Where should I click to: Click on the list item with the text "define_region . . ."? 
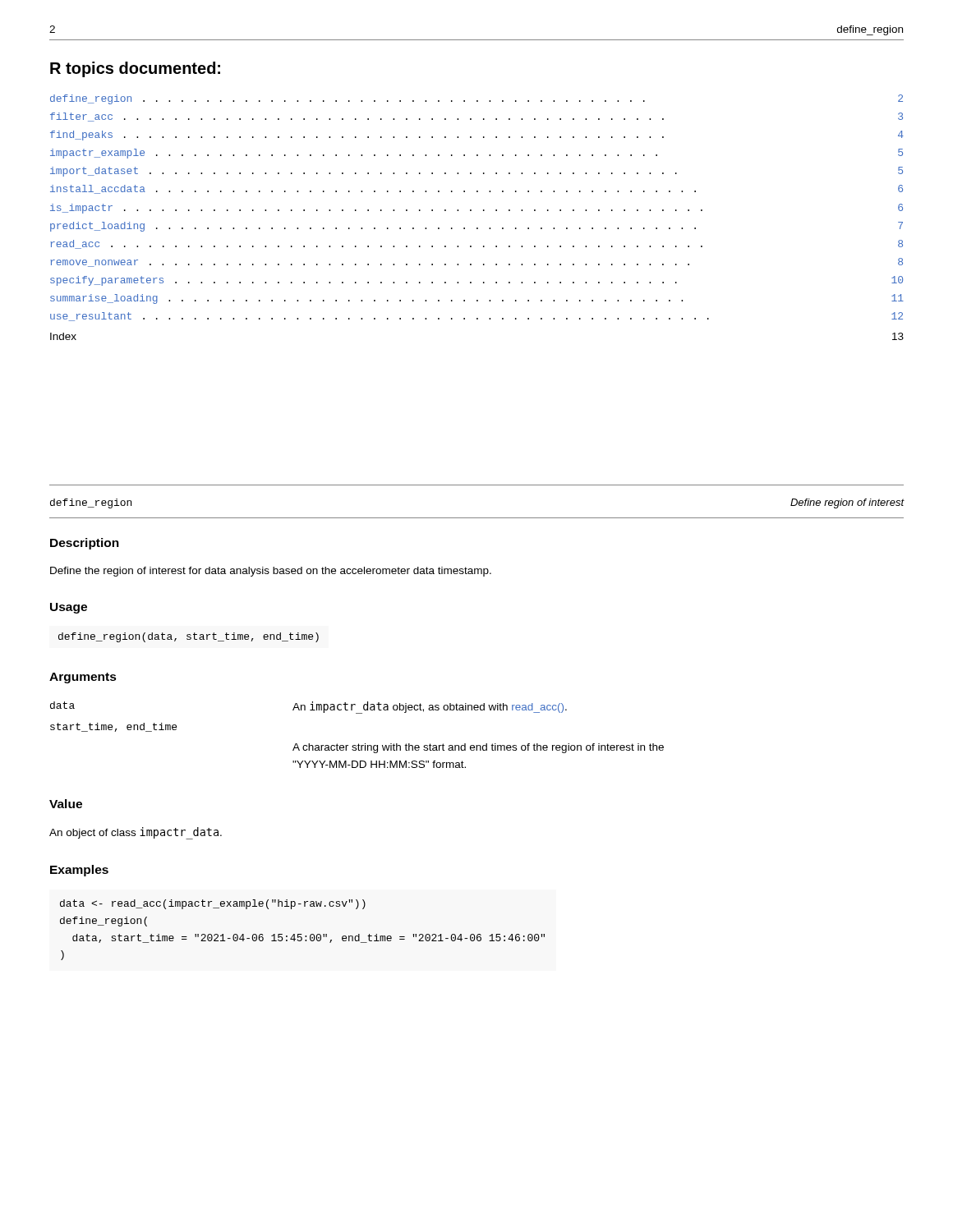pyautogui.click(x=476, y=99)
